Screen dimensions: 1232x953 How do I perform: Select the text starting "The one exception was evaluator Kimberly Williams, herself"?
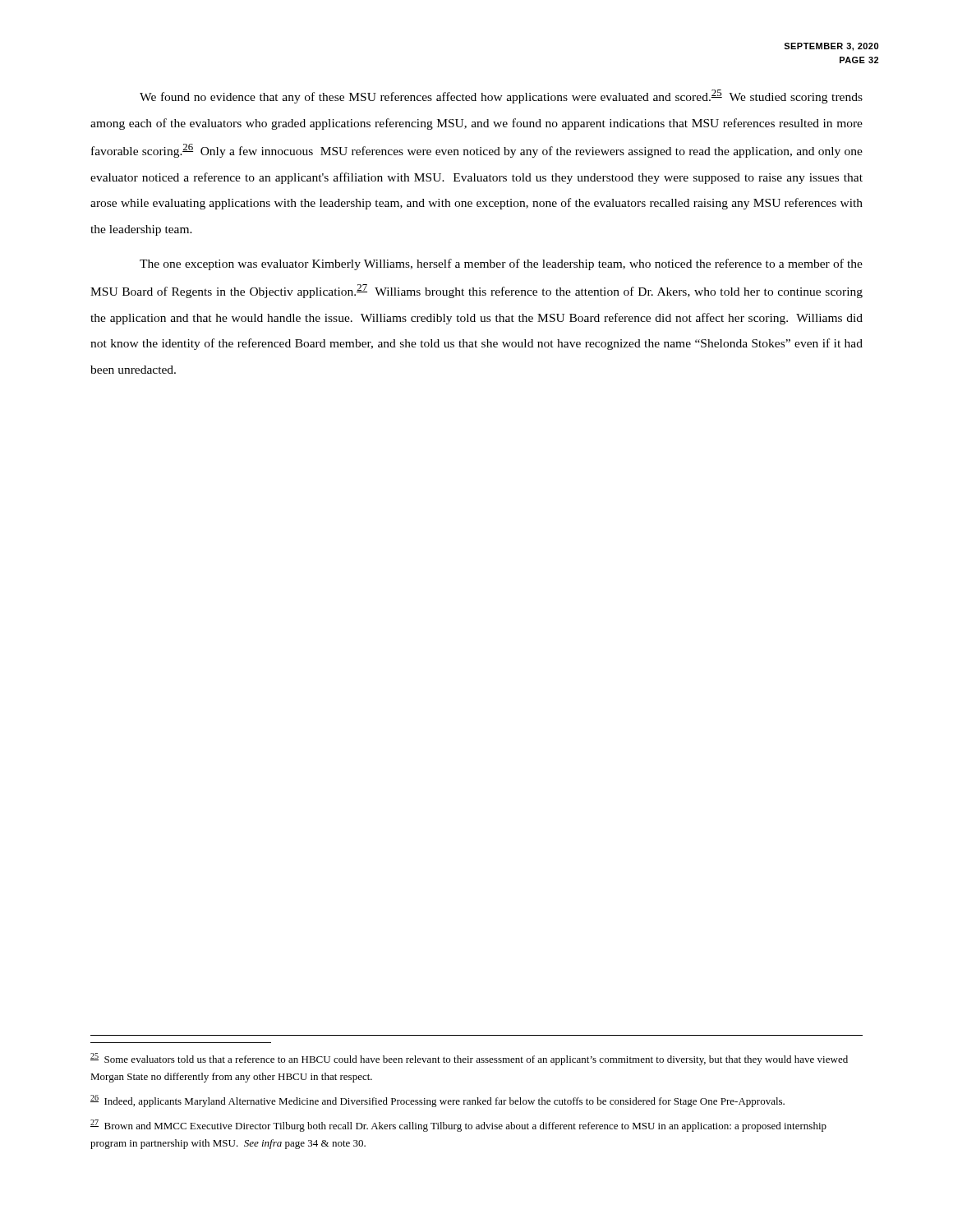point(476,317)
